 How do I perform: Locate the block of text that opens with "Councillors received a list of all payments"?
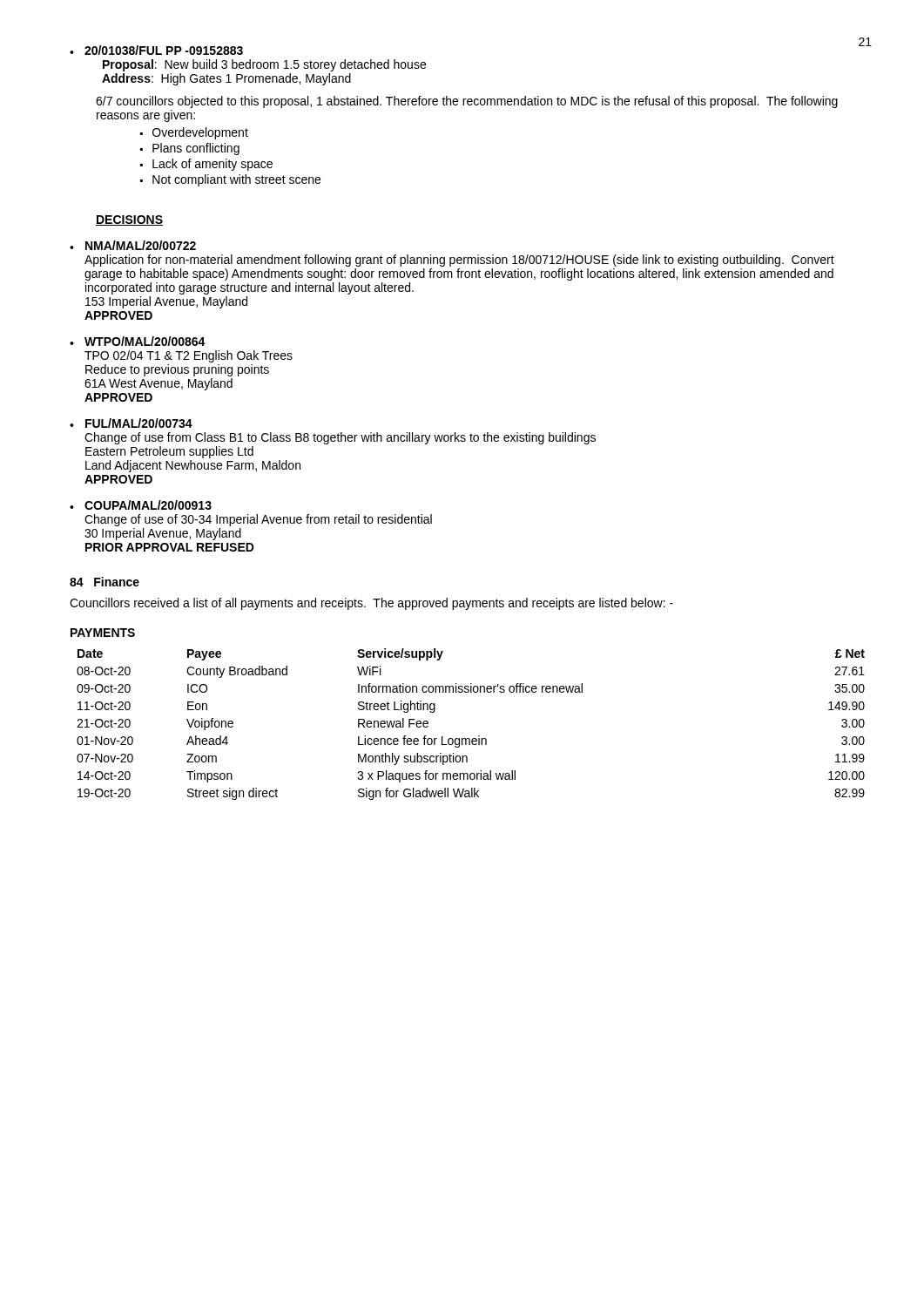click(x=371, y=603)
